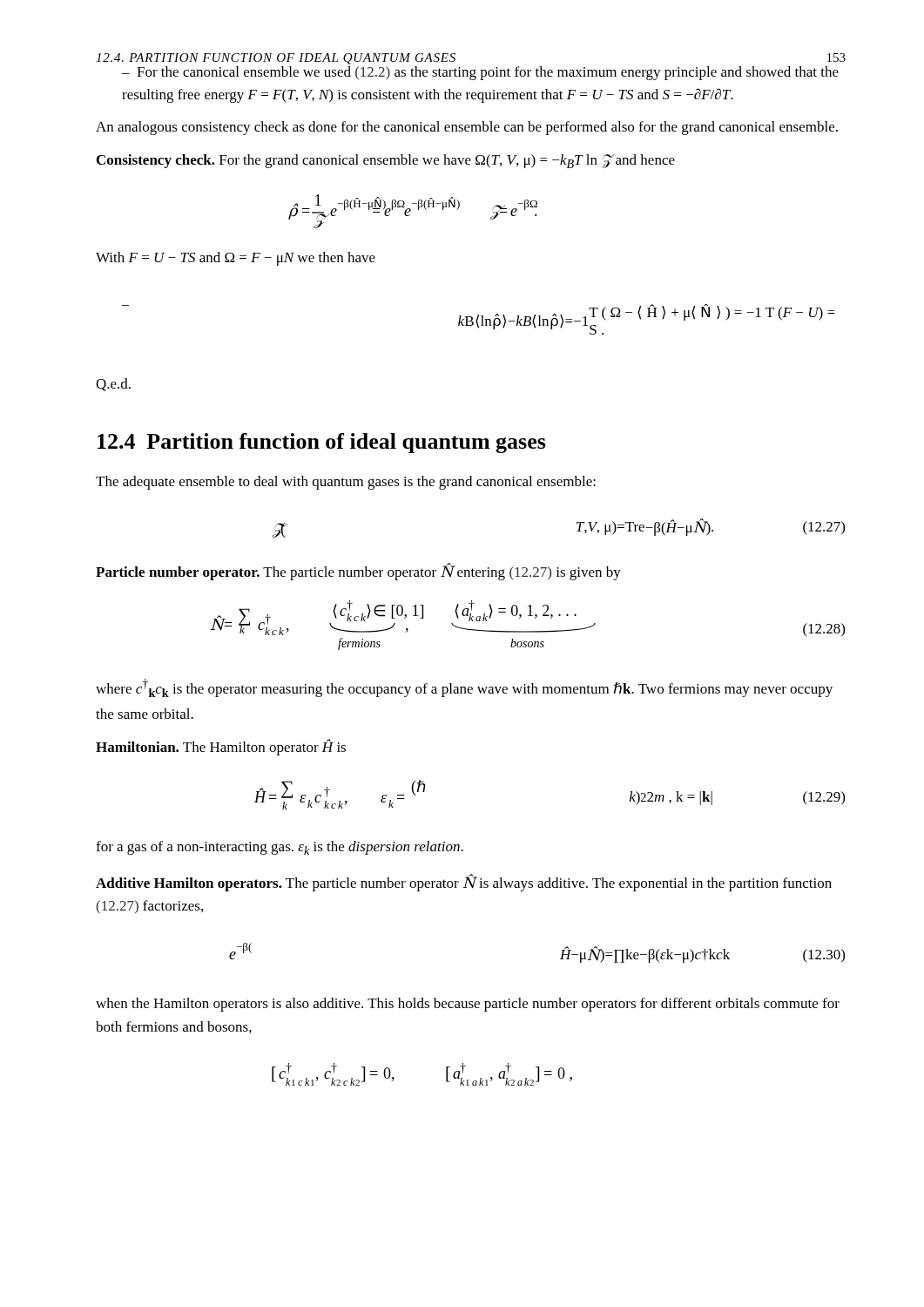Point to the block beginning "Hamiltonian. The Hamilton operator Ĥ"
Image resolution: width=924 pixels, height=1307 pixels.
221,747
